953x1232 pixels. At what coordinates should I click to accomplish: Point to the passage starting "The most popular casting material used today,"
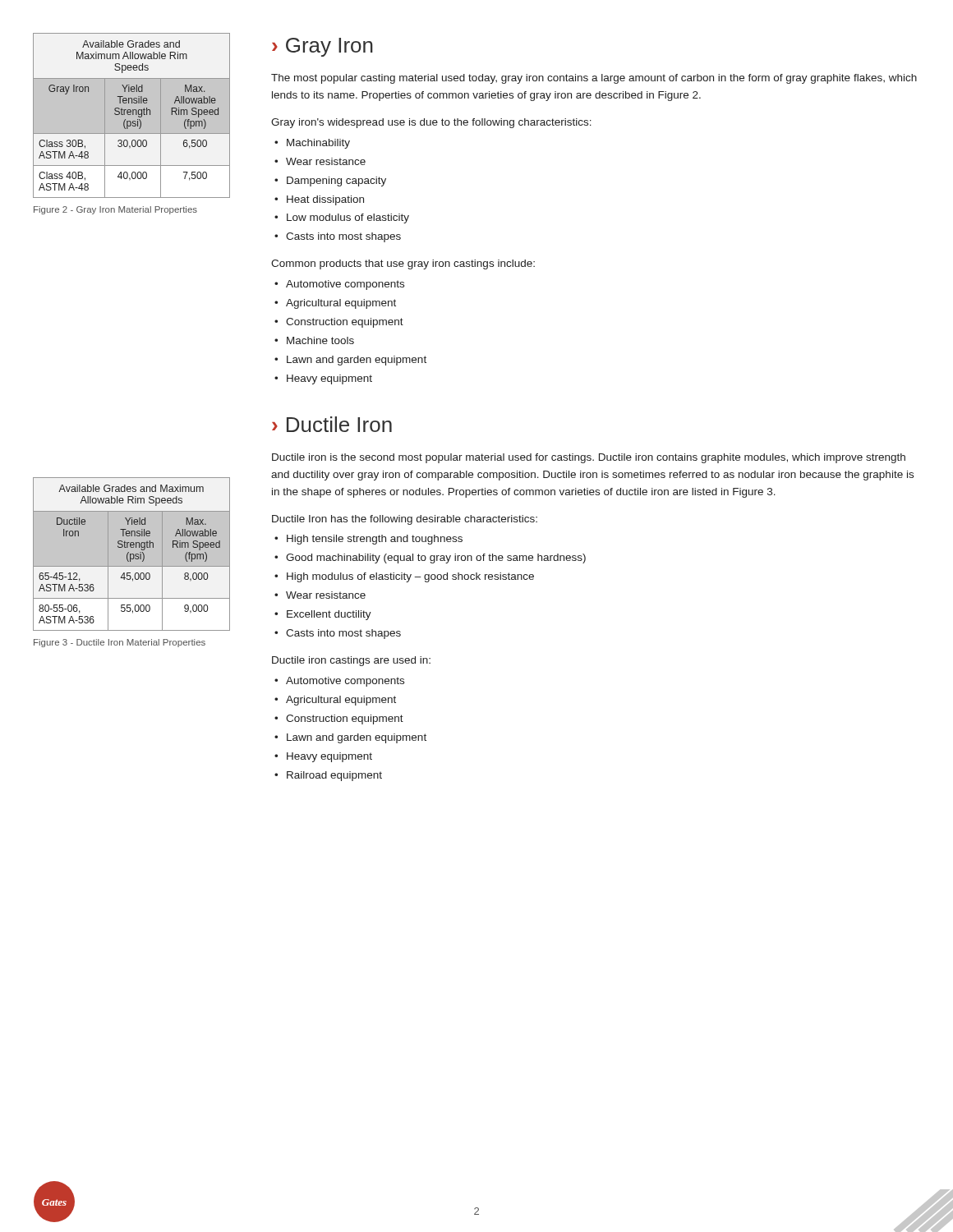(594, 86)
